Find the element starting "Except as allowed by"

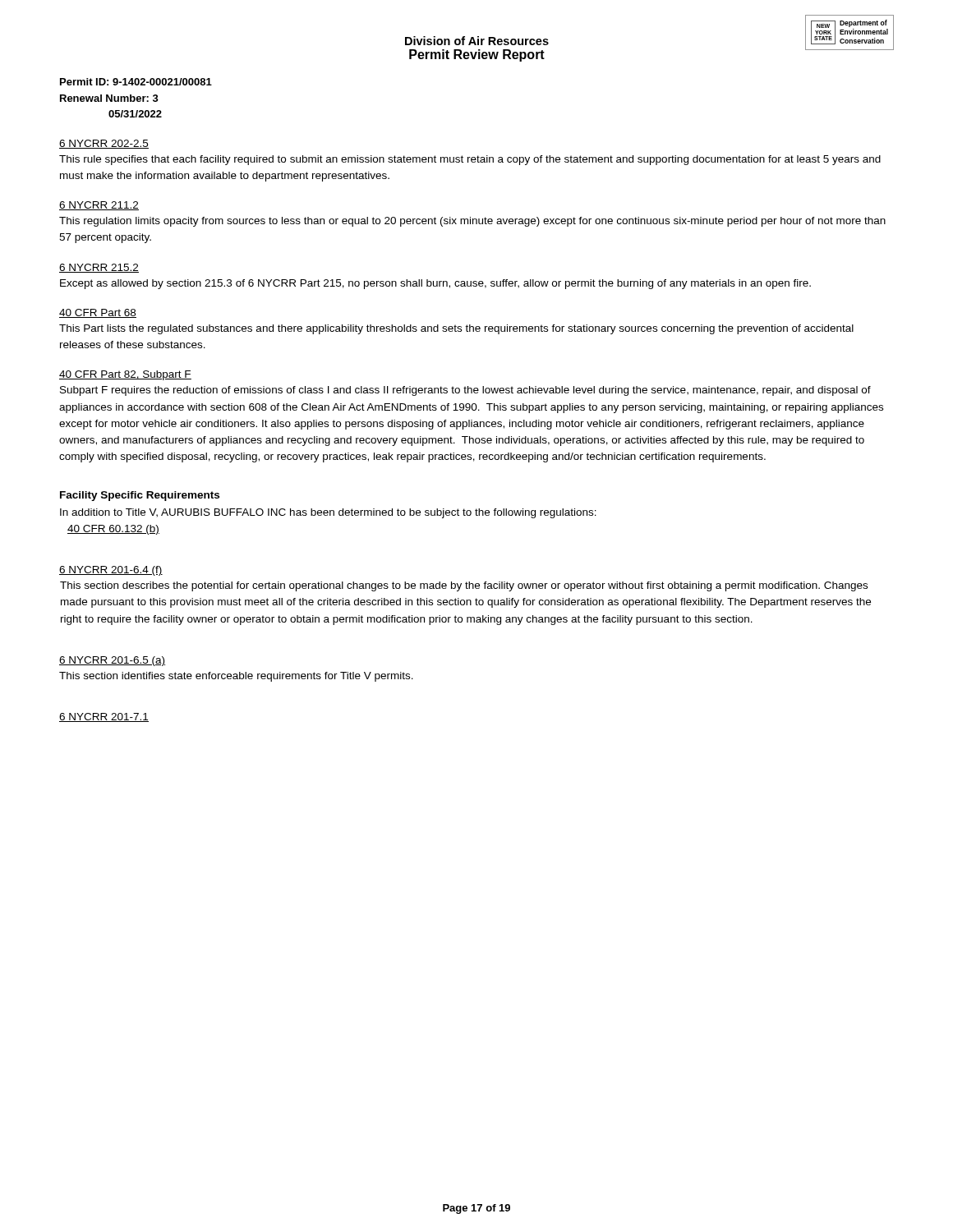435,282
